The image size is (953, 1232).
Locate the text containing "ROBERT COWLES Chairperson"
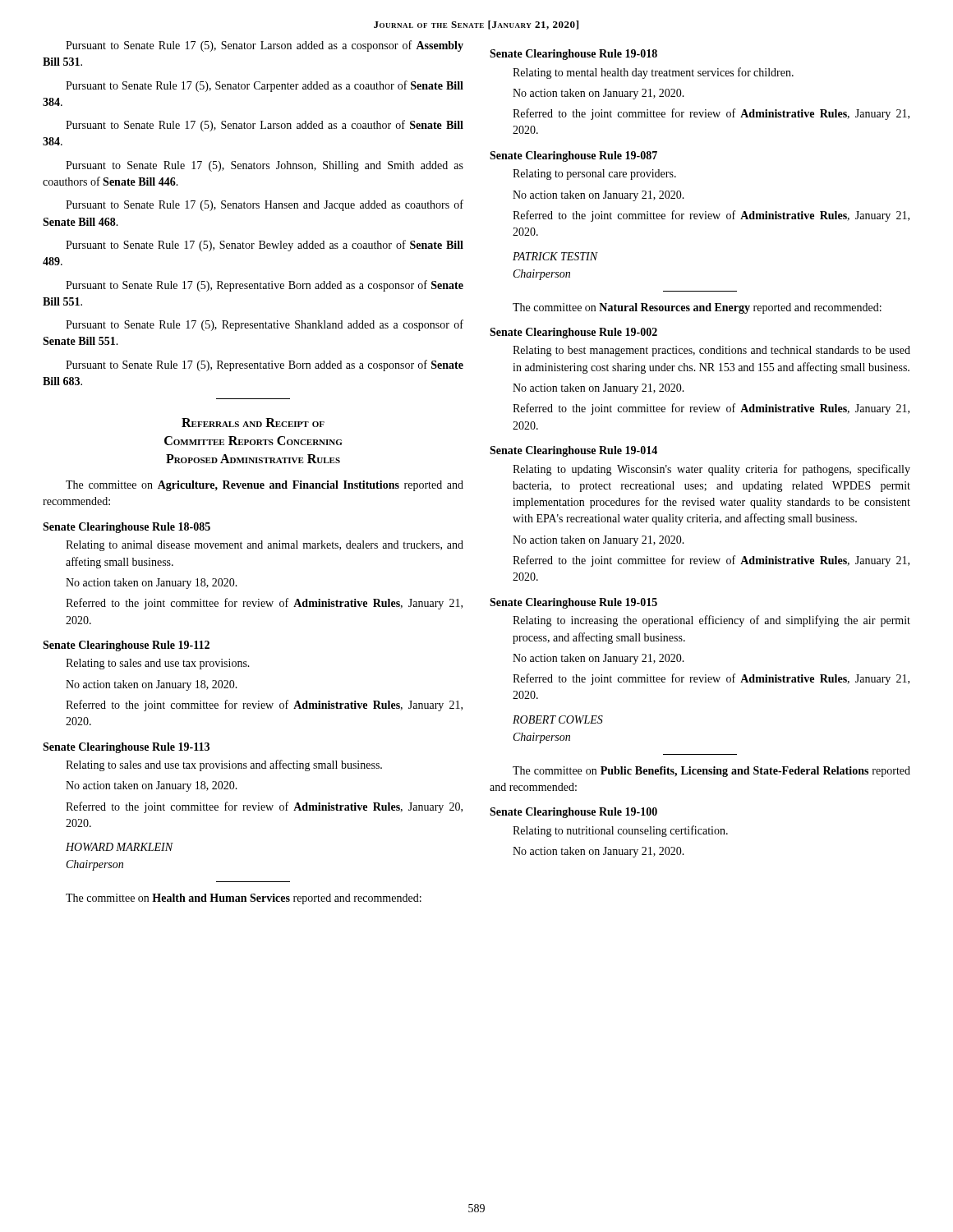click(558, 728)
